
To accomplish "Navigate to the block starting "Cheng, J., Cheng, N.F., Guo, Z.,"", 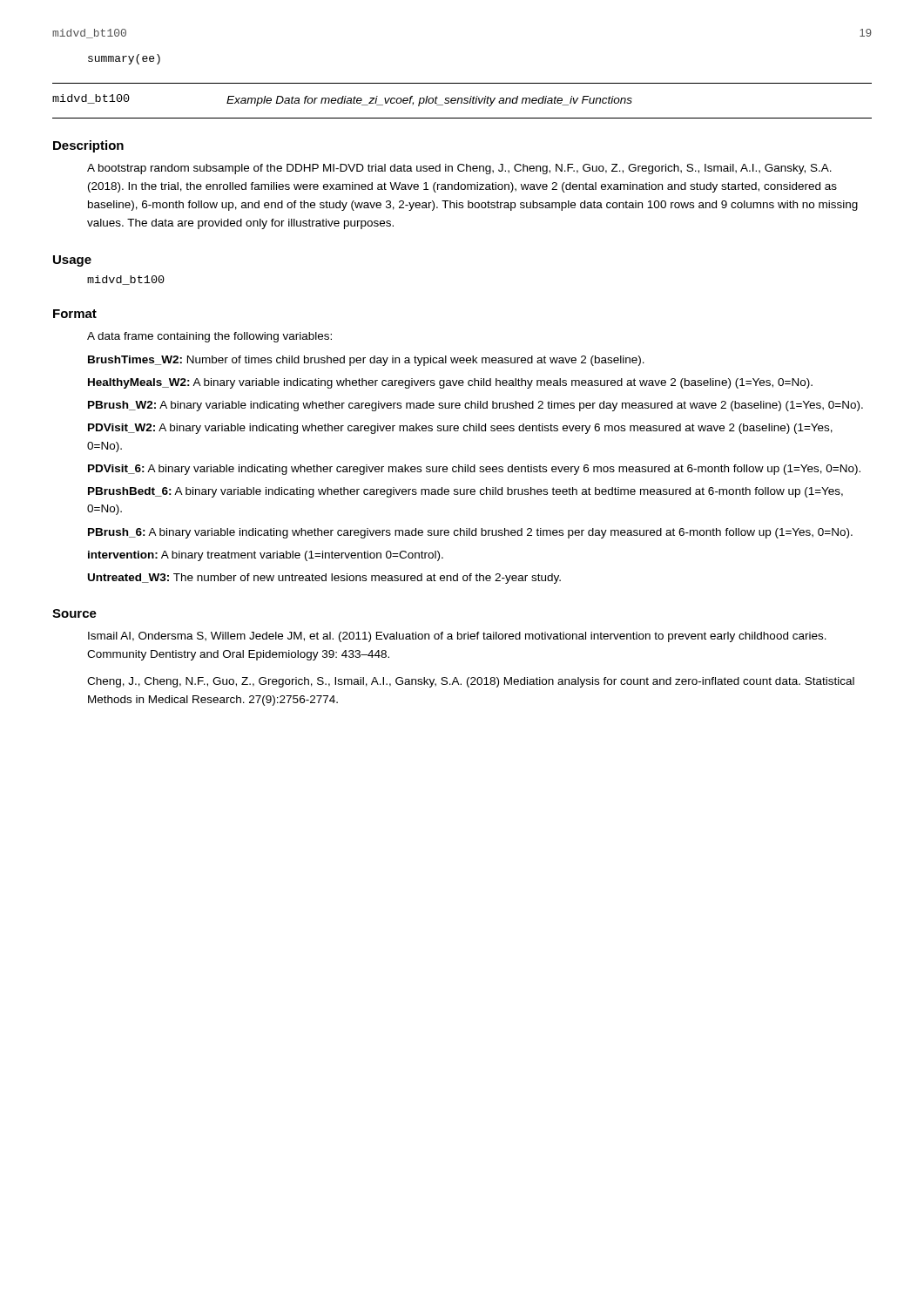I will click(x=471, y=690).
